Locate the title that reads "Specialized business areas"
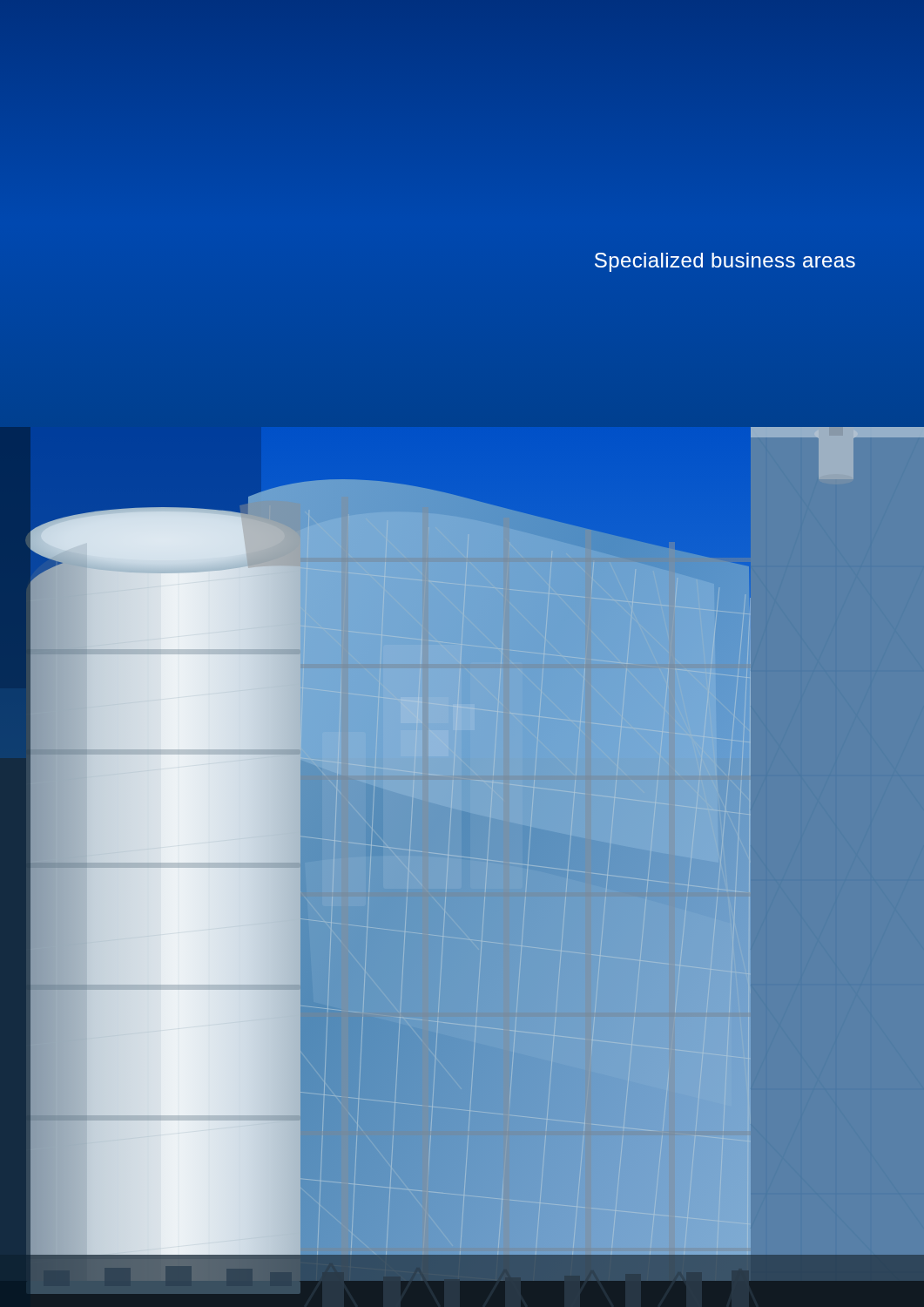Image resolution: width=924 pixels, height=1307 pixels. [x=725, y=260]
